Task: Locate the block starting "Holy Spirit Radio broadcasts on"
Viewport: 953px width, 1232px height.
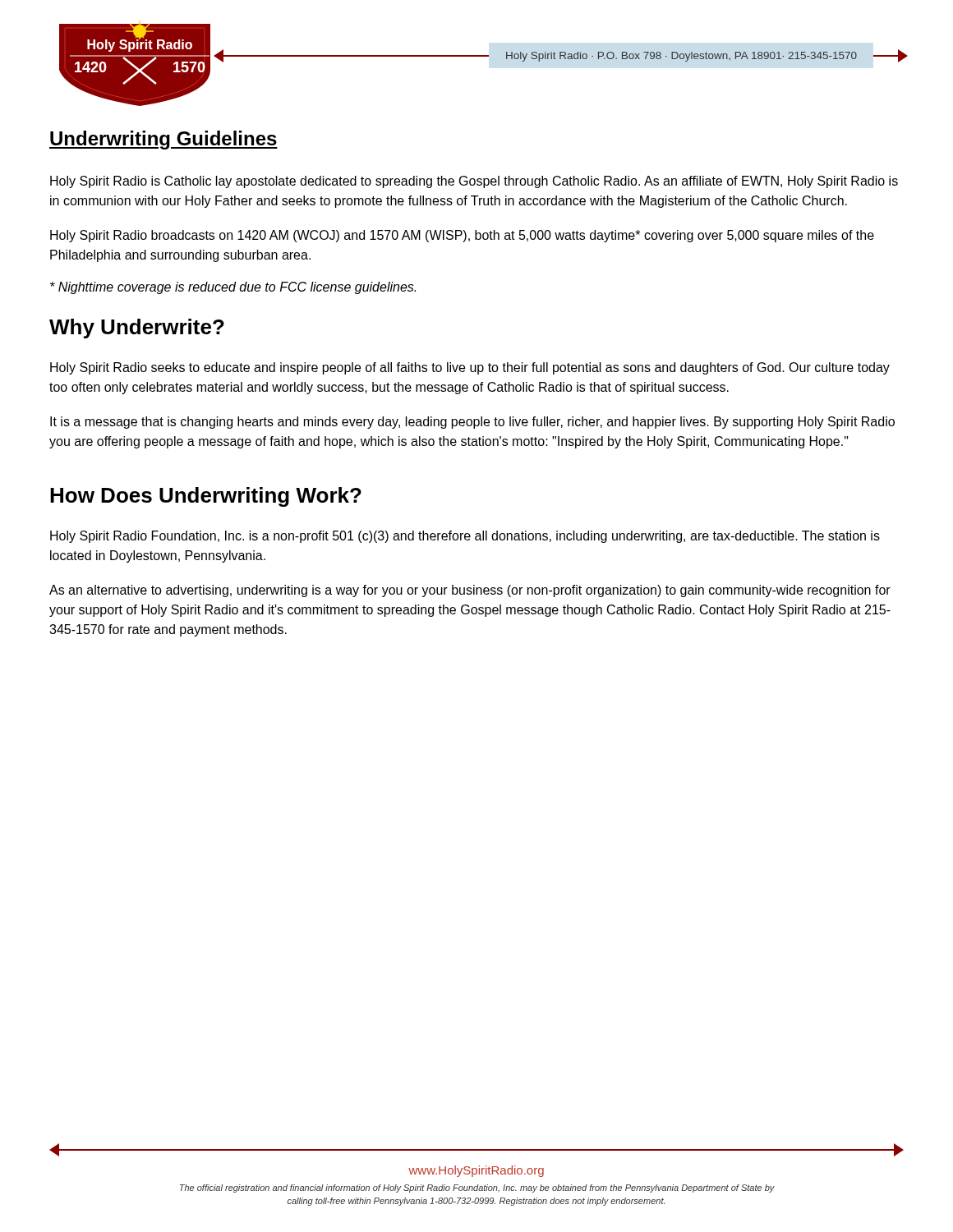Action: tap(462, 245)
